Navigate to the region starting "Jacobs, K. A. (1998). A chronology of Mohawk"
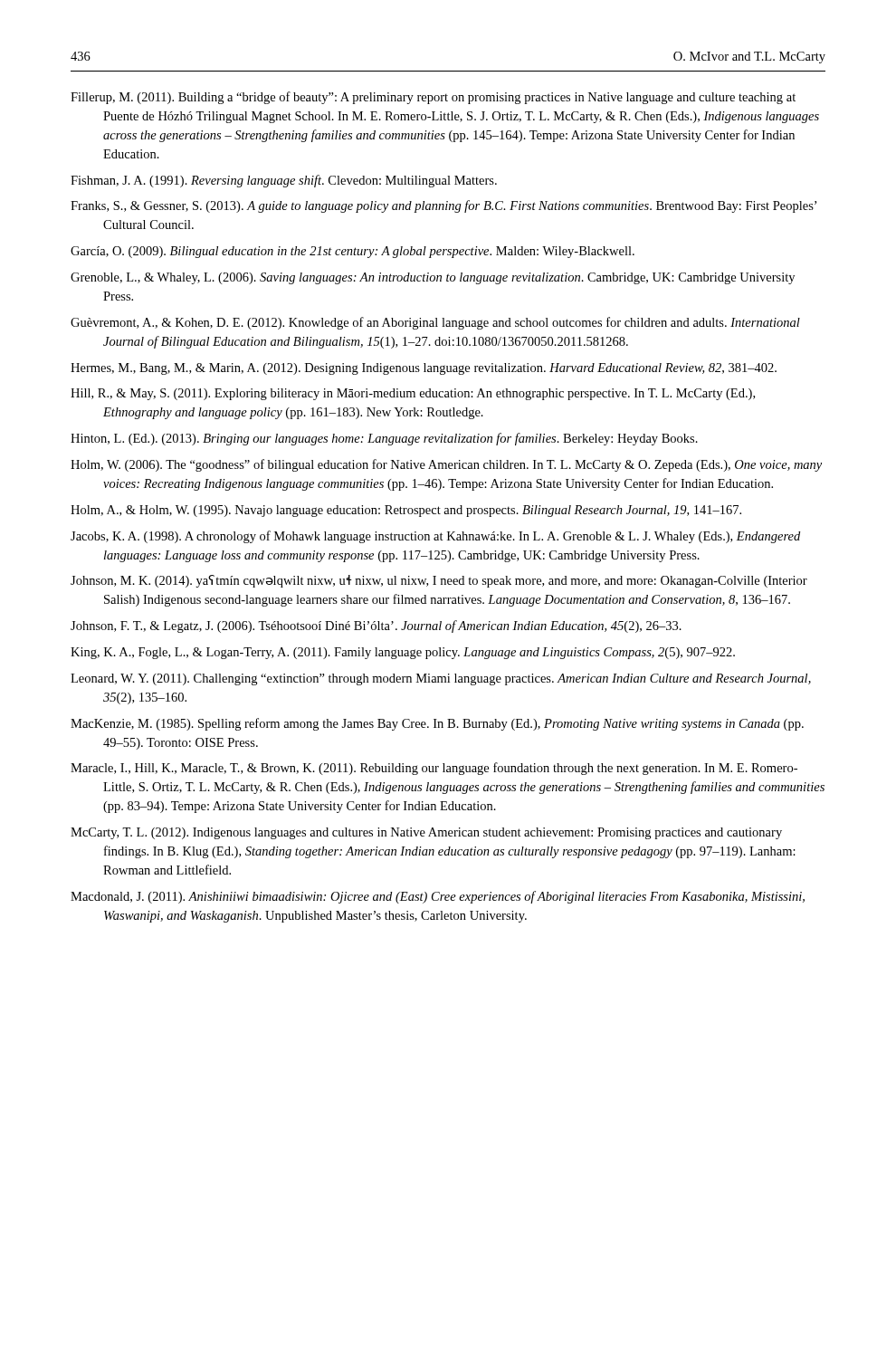The width and height of the screenshot is (896, 1358). tap(435, 545)
